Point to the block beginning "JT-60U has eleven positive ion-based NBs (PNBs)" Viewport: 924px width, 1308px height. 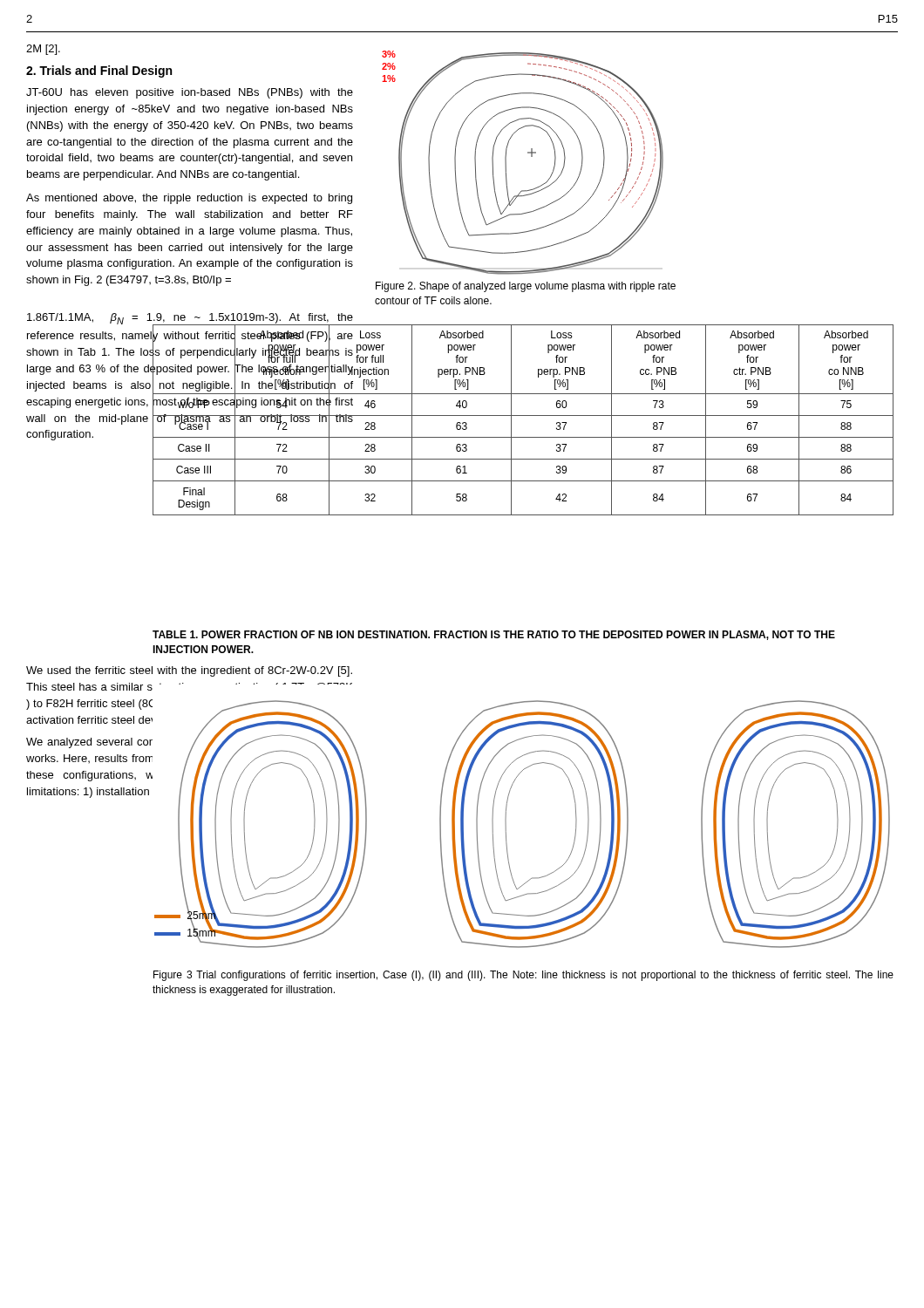[x=190, y=133]
